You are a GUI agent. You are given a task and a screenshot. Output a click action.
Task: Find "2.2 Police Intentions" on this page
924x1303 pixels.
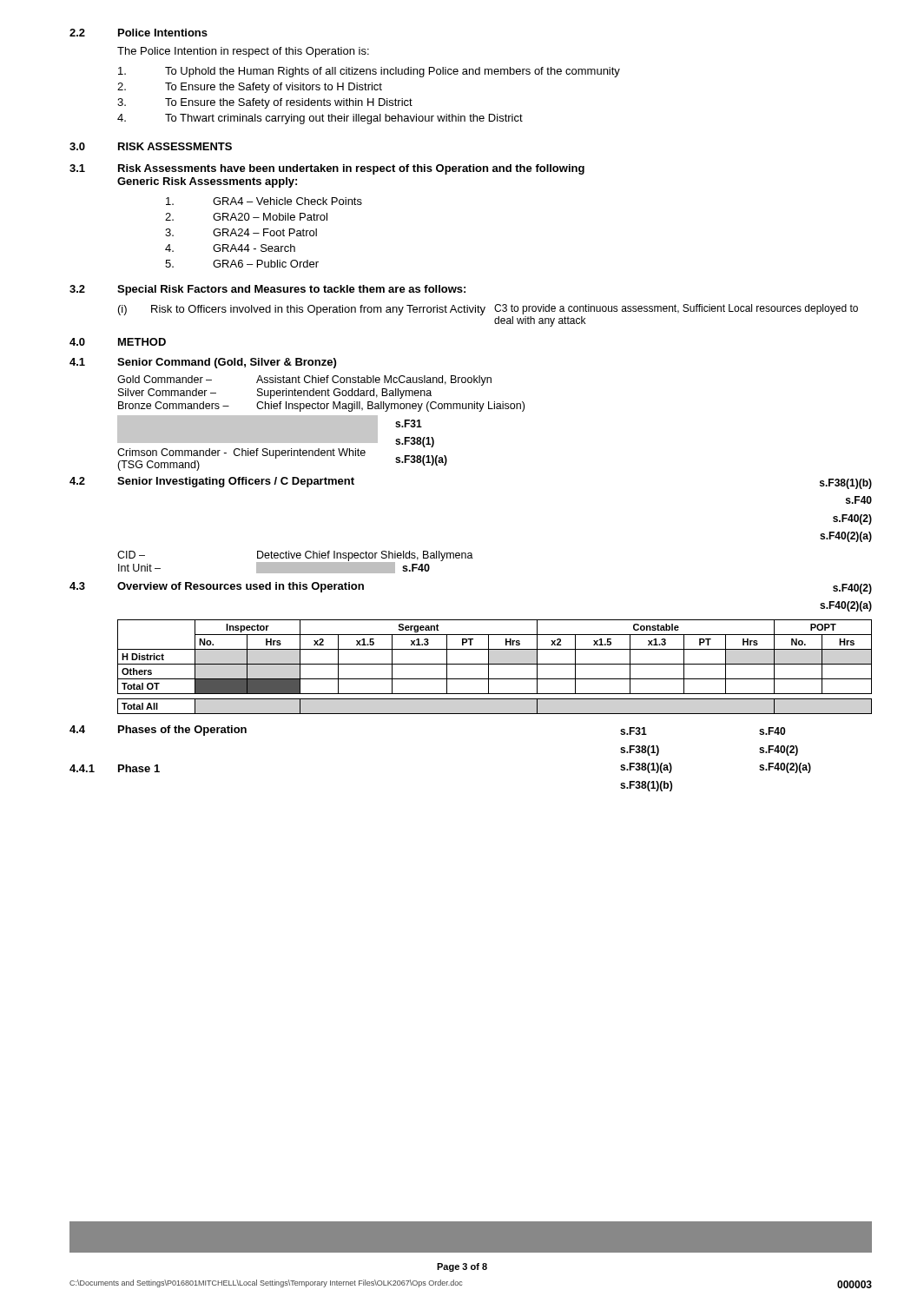[139, 33]
